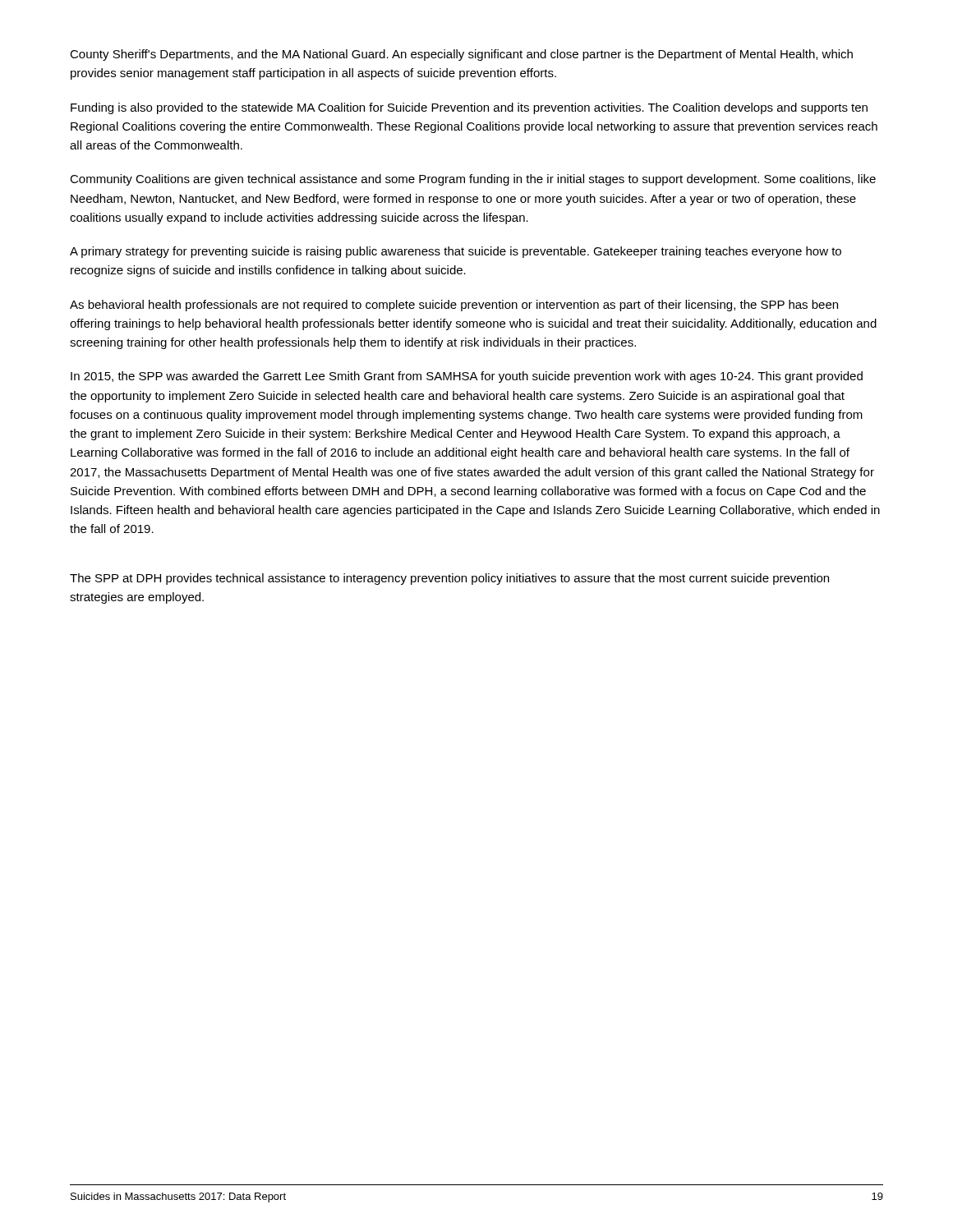953x1232 pixels.
Task: Point to the element starting "County Sheriff's Departments, and the"
Action: (462, 63)
